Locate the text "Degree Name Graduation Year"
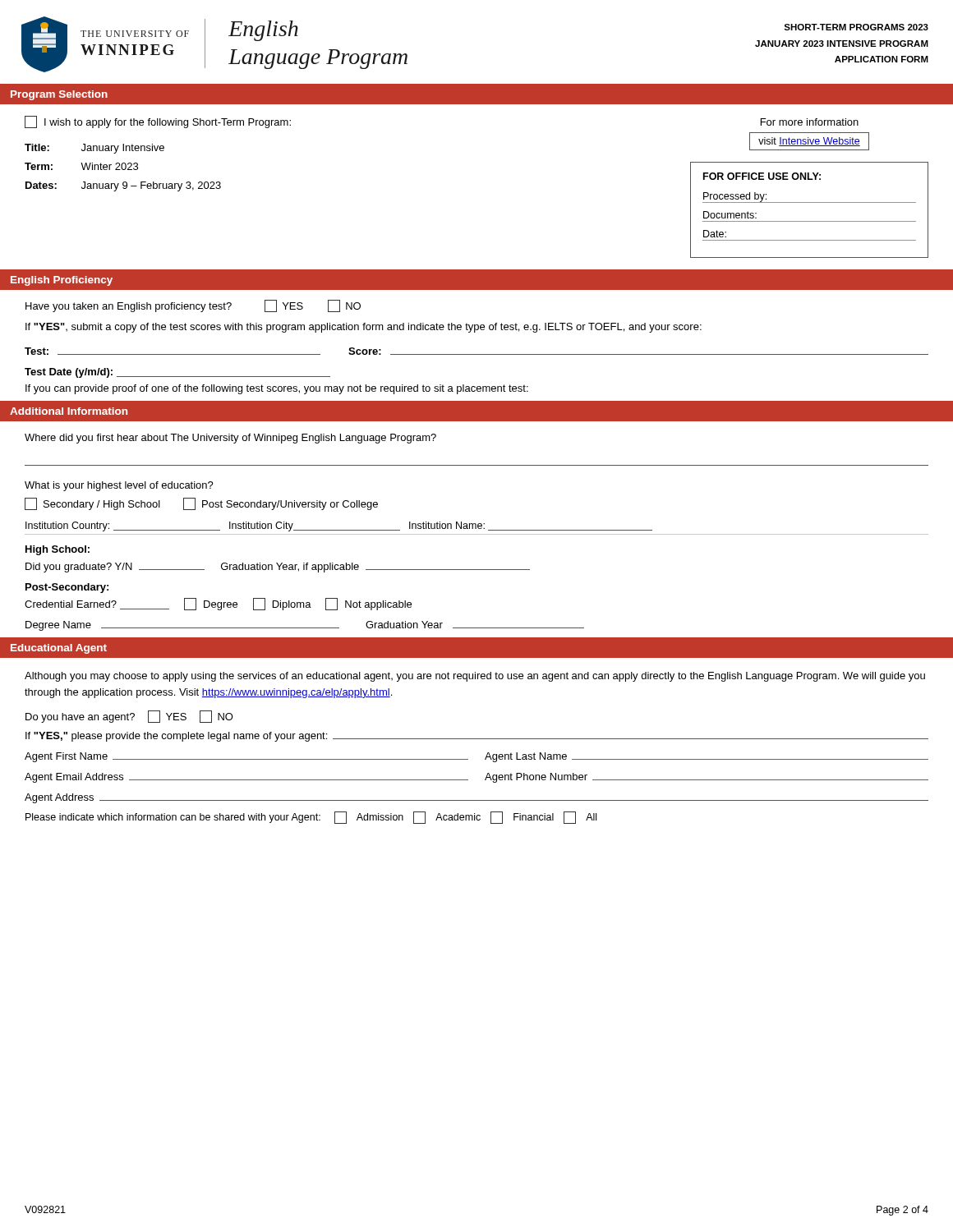The image size is (953, 1232). pos(304,624)
